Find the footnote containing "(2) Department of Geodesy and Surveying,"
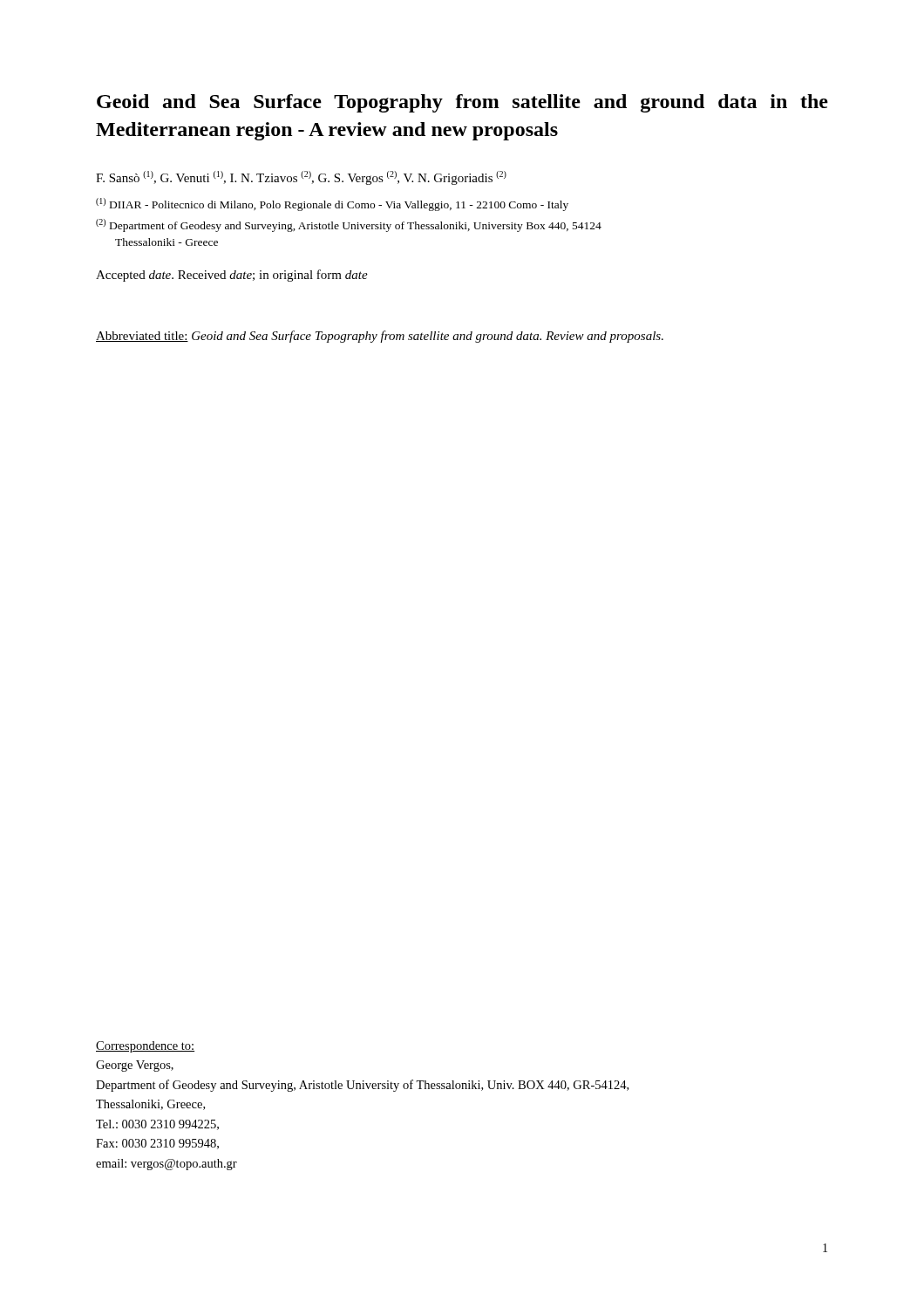 (349, 233)
